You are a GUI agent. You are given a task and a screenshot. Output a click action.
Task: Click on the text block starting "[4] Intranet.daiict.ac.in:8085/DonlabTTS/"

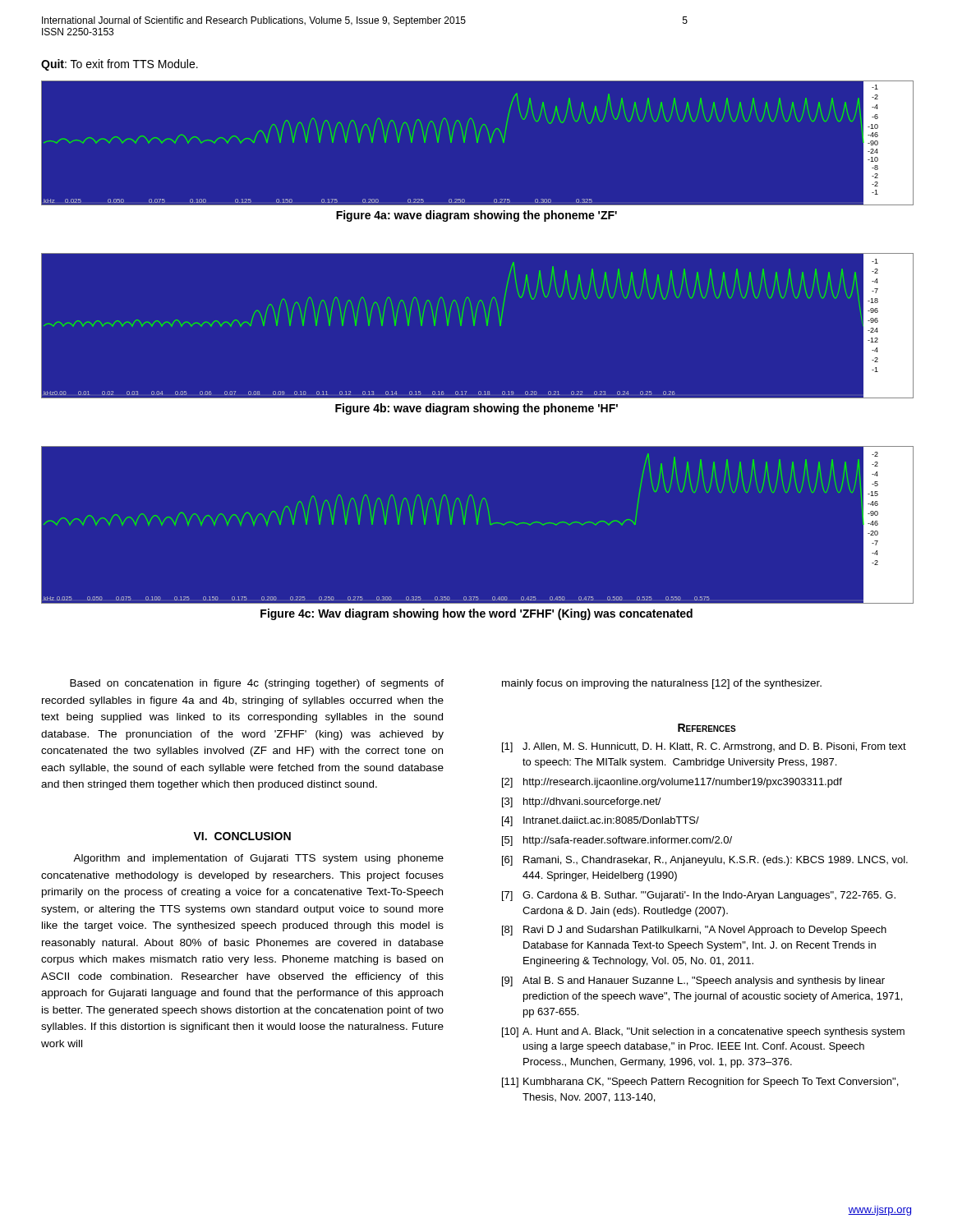(600, 821)
